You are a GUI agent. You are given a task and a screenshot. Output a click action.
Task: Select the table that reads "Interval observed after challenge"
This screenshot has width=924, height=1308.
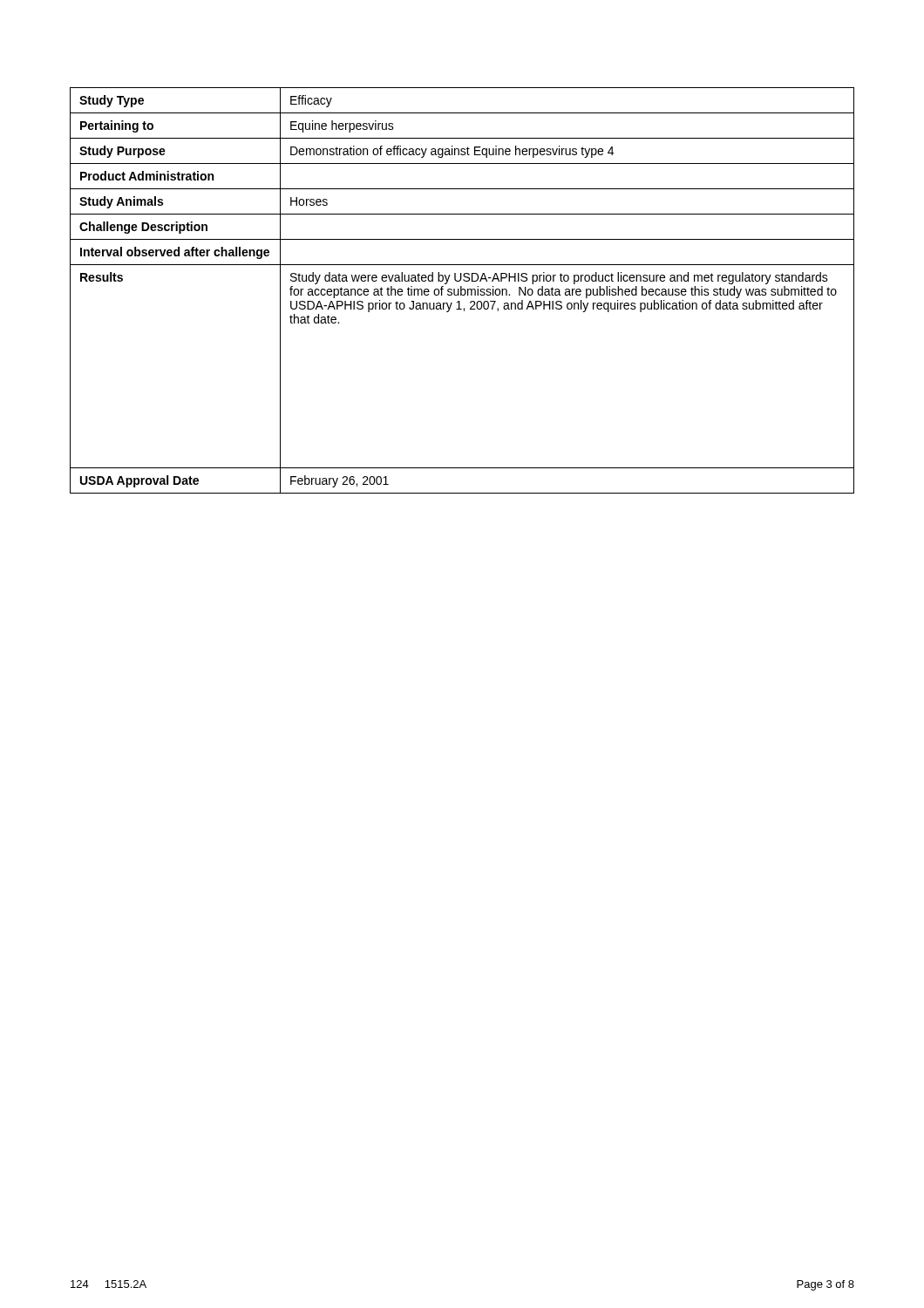click(x=462, y=290)
